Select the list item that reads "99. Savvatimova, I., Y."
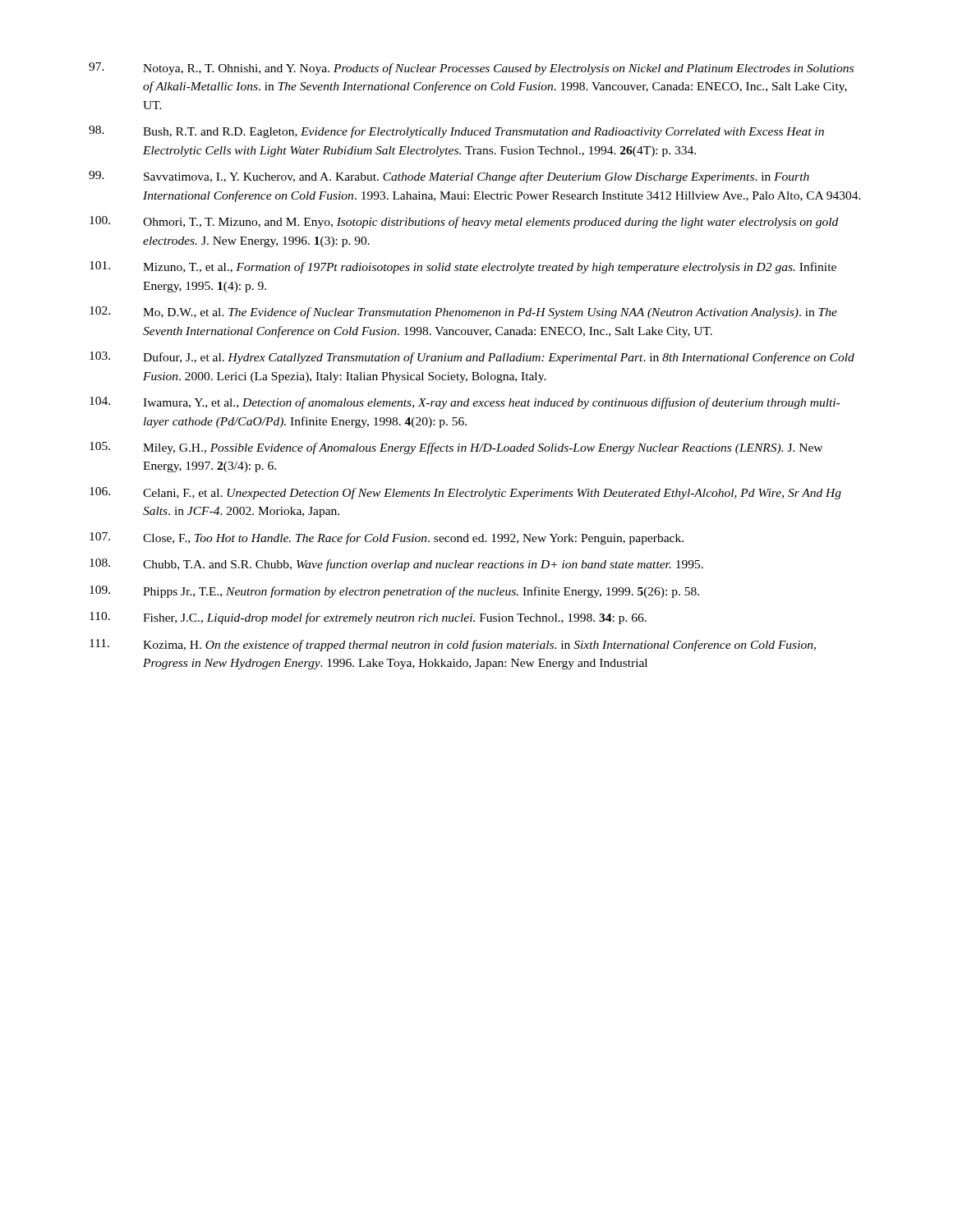953x1232 pixels. click(476, 186)
